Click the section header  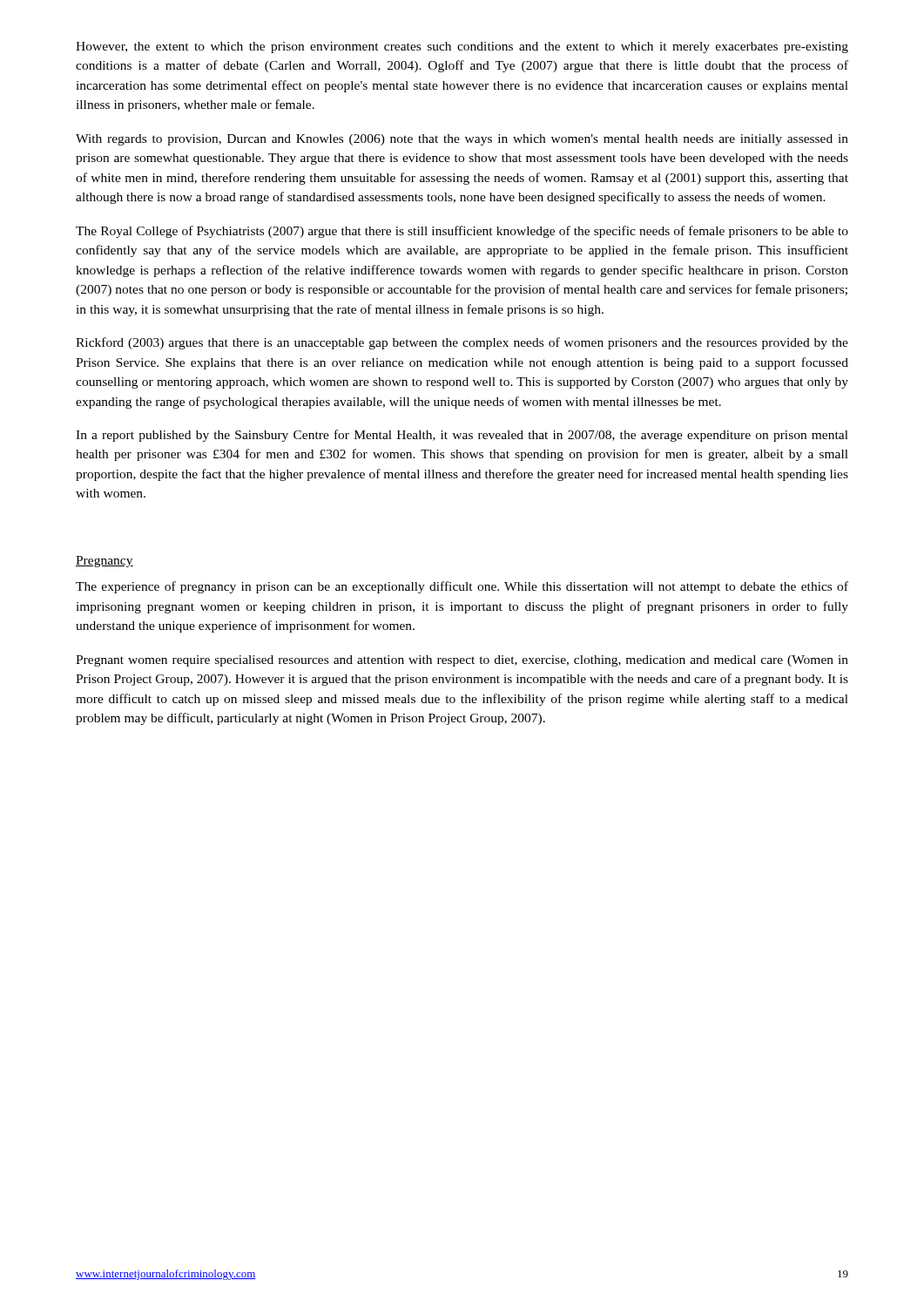click(x=104, y=560)
